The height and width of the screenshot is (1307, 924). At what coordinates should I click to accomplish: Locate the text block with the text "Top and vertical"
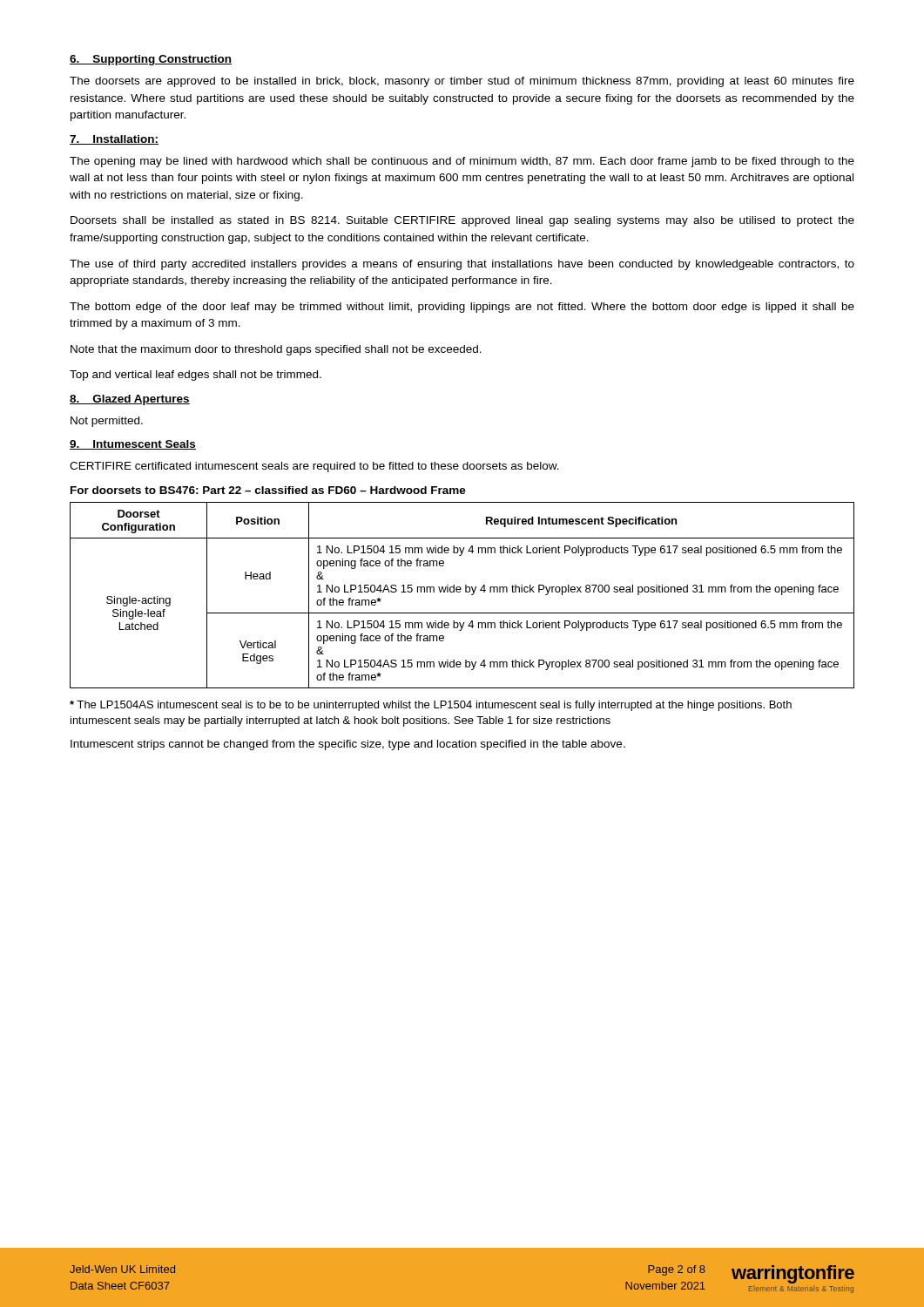tap(196, 376)
